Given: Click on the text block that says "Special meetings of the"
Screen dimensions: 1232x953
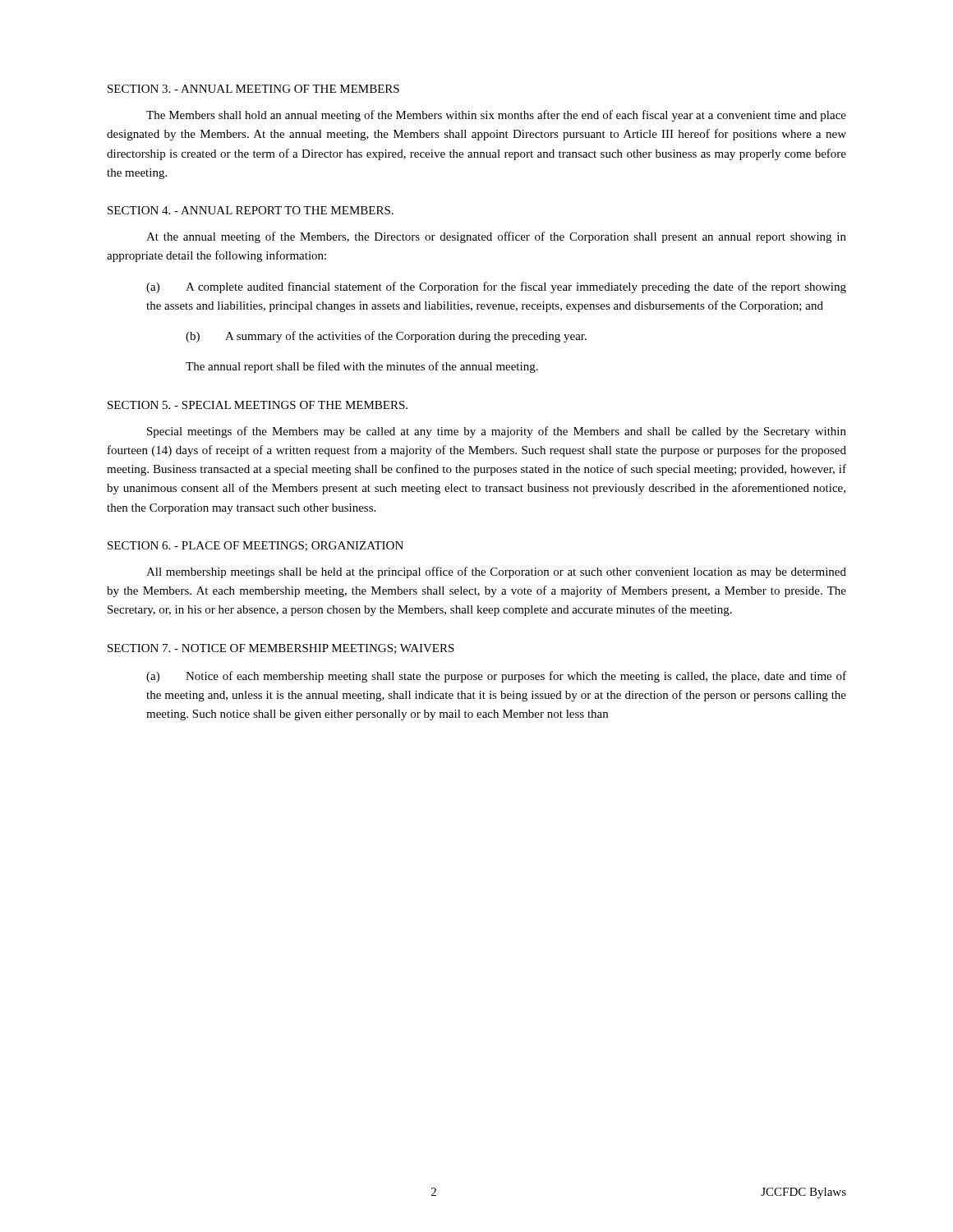Looking at the screenshot, I should pos(476,469).
